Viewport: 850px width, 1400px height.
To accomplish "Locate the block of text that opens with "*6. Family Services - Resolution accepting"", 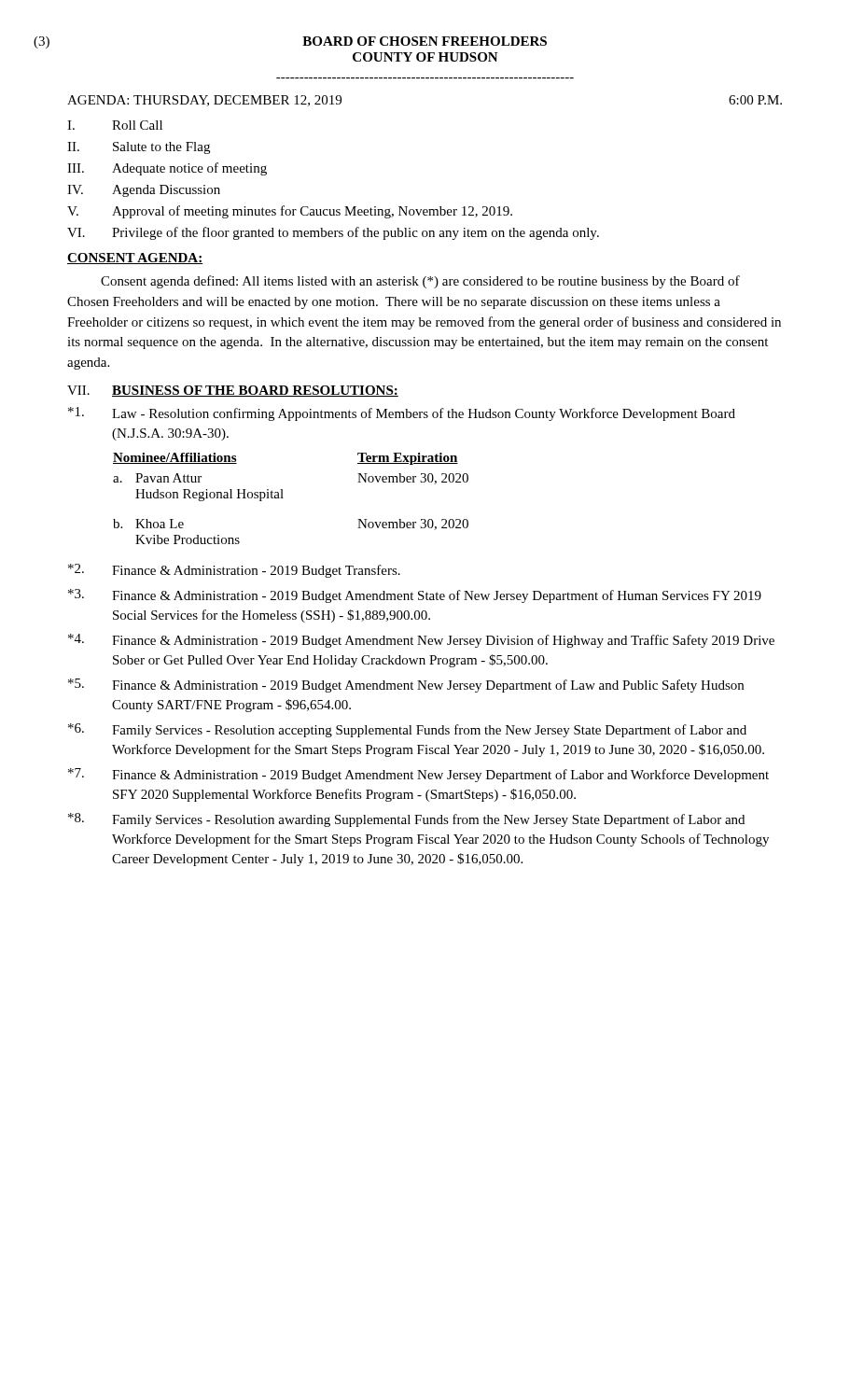I will (425, 740).
